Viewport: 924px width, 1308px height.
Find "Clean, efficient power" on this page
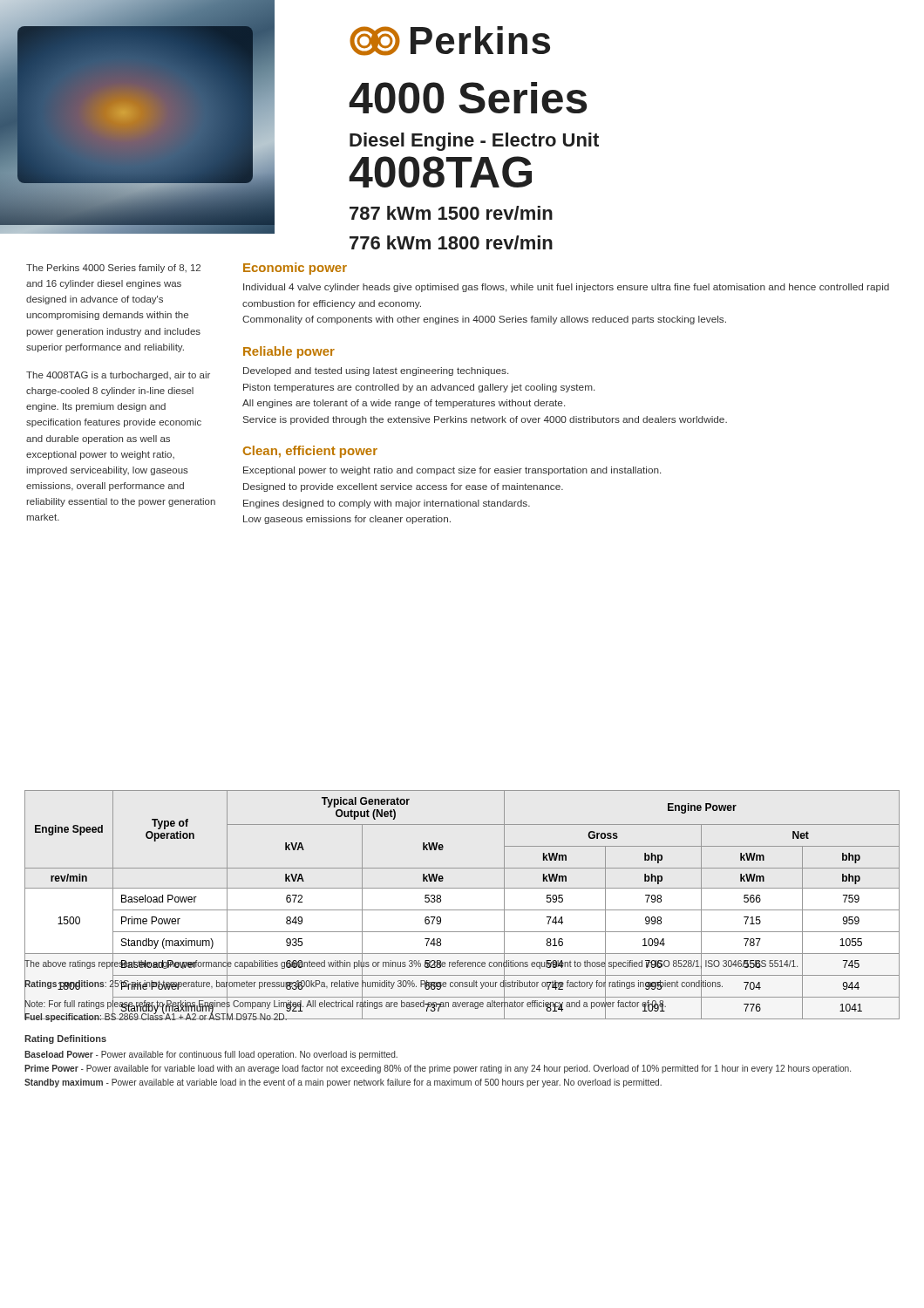pos(310,451)
